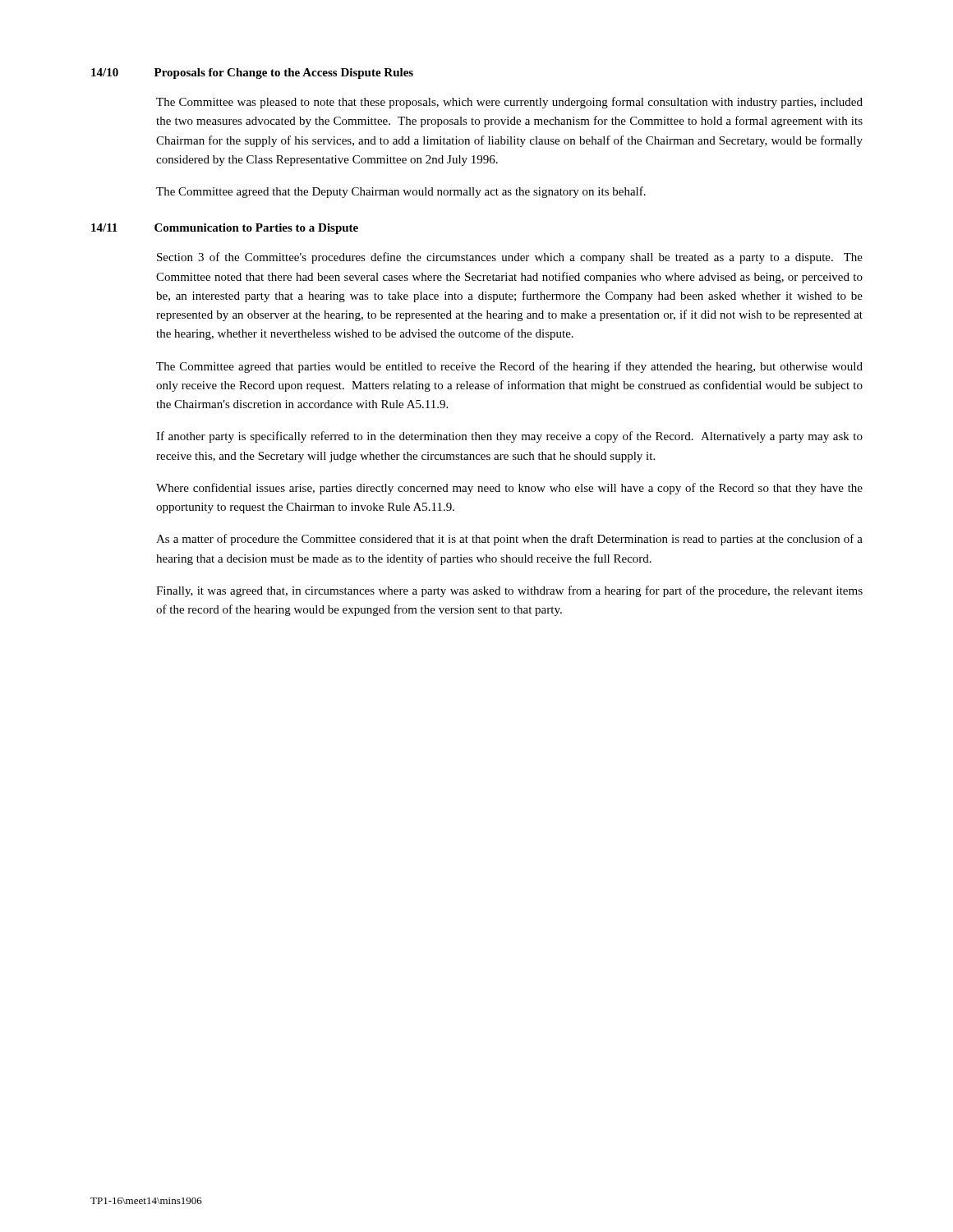The height and width of the screenshot is (1232, 953).
Task: Find the passage starting "The Committee agreed that the"
Action: [x=401, y=191]
